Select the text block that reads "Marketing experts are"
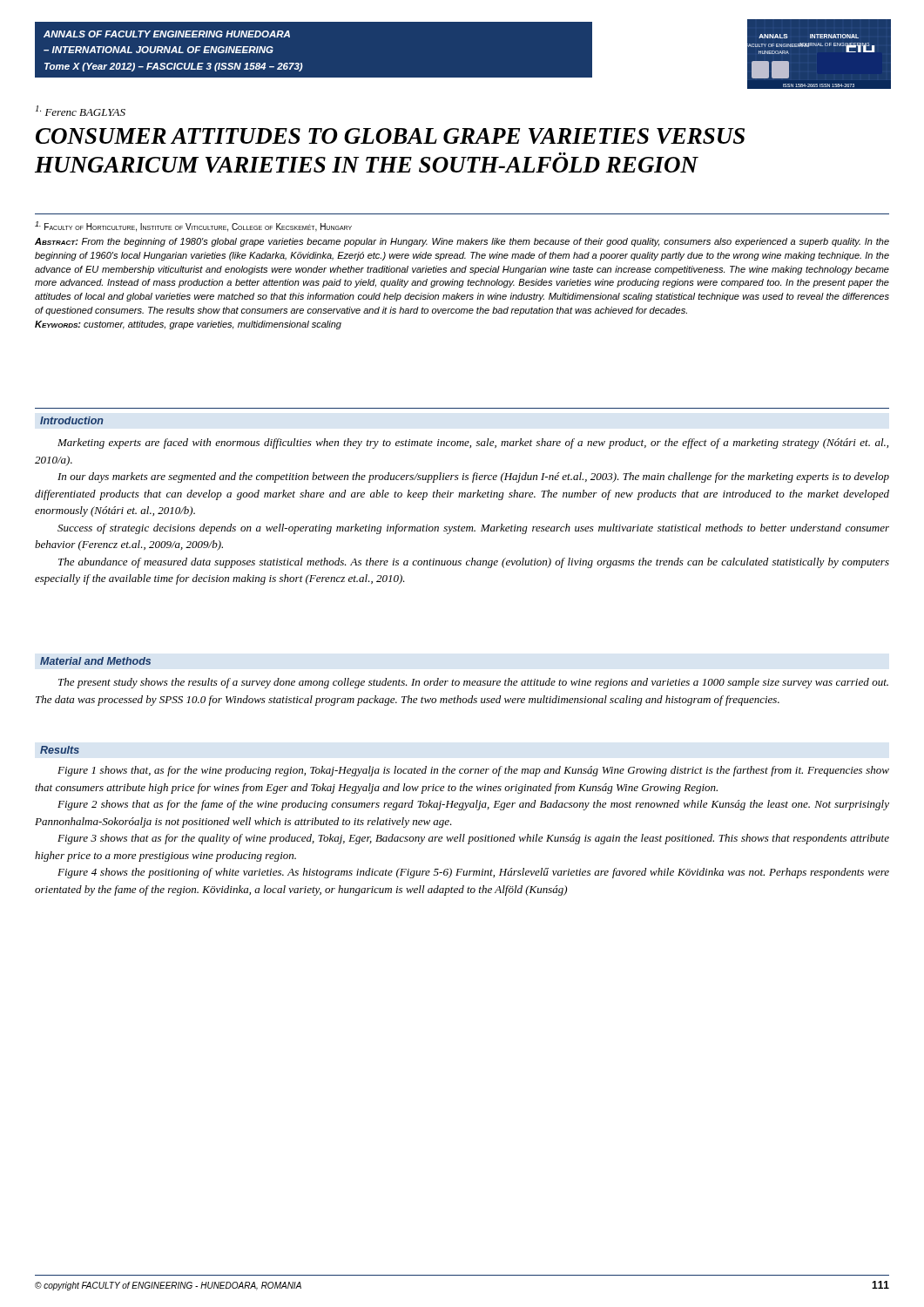 click(x=473, y=444)
